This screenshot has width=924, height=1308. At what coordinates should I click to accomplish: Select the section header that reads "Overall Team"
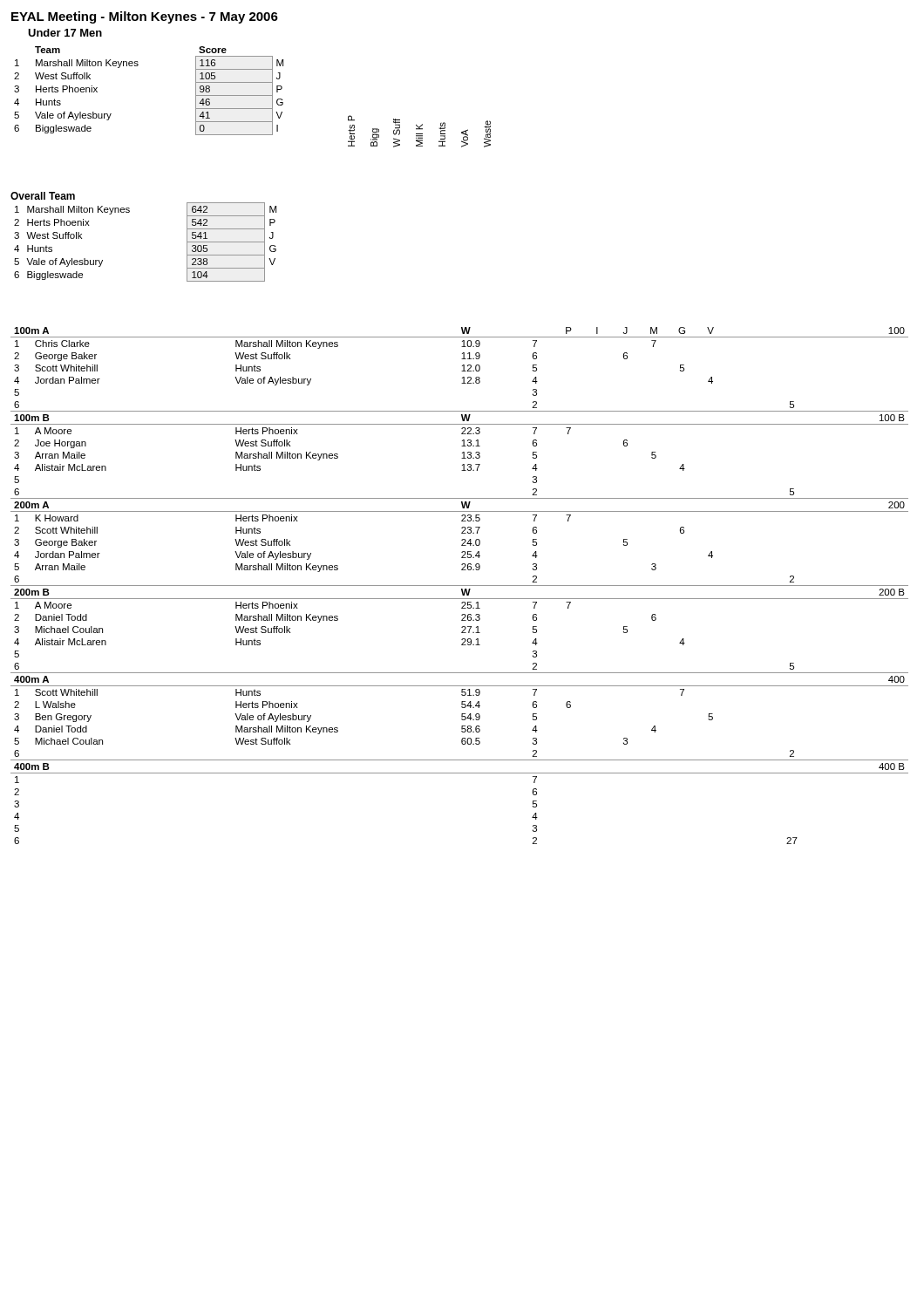pos(43,196)
